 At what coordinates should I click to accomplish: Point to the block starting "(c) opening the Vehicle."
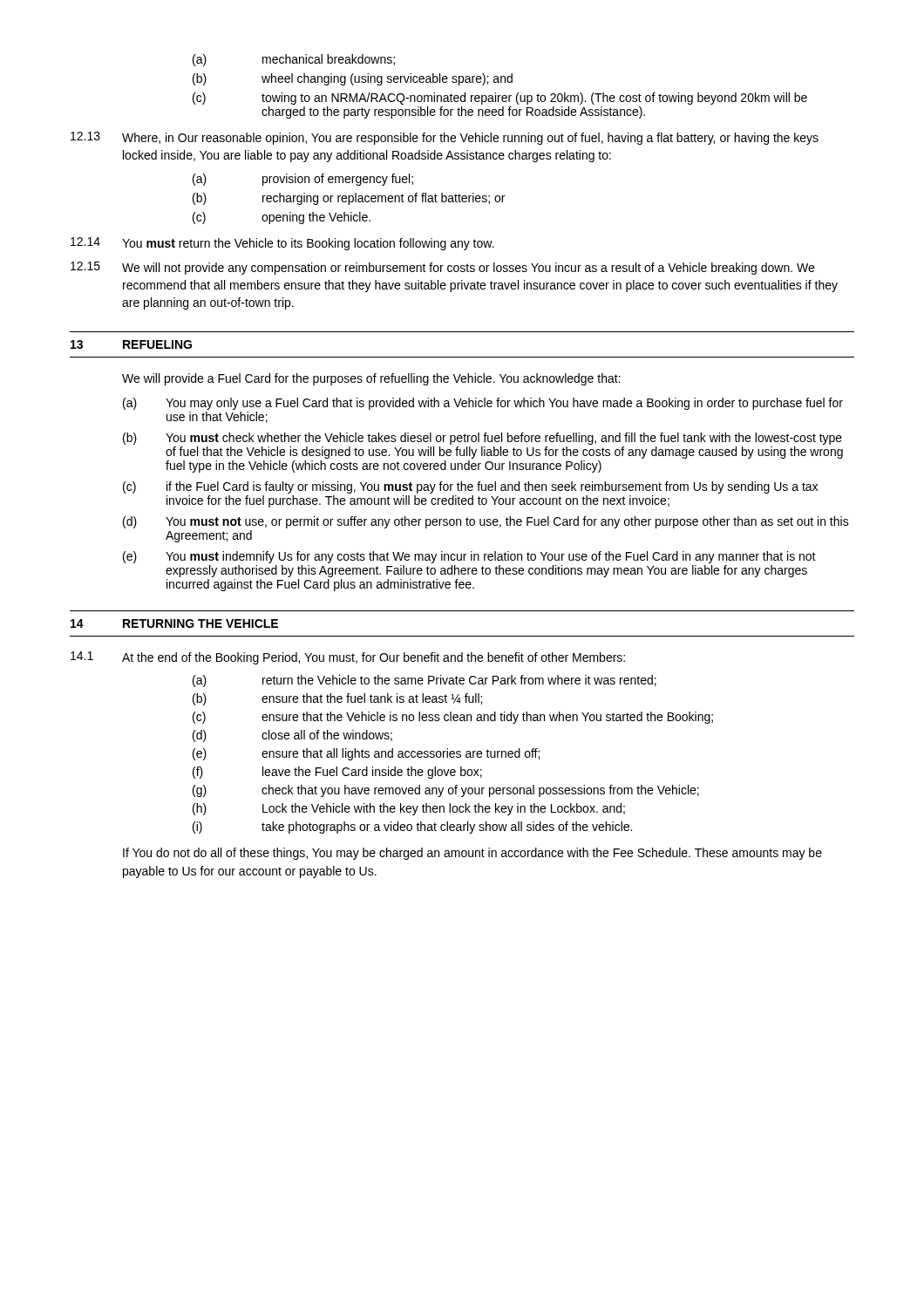pos(282,218)
